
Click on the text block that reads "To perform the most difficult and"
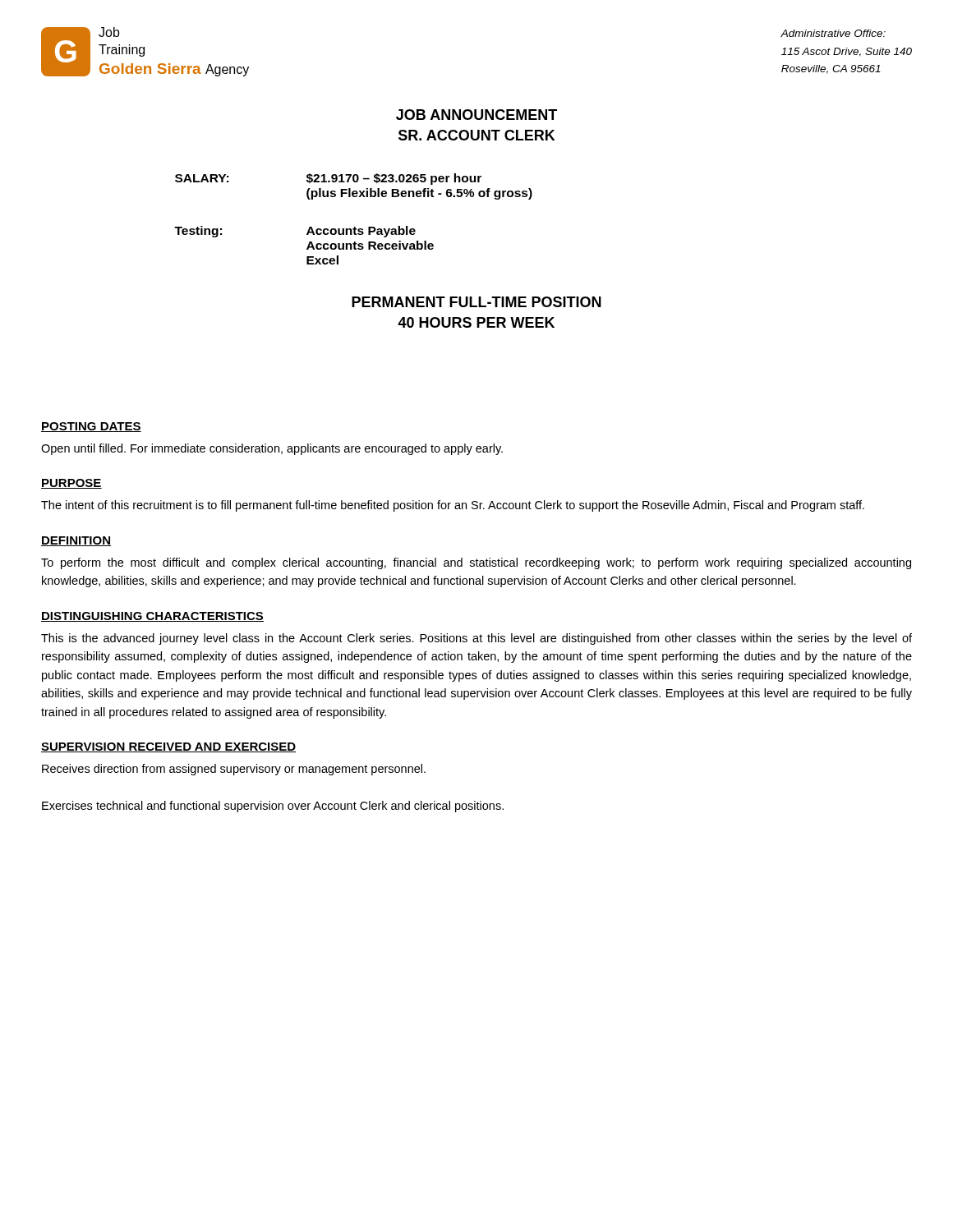(x=476, y=572)
